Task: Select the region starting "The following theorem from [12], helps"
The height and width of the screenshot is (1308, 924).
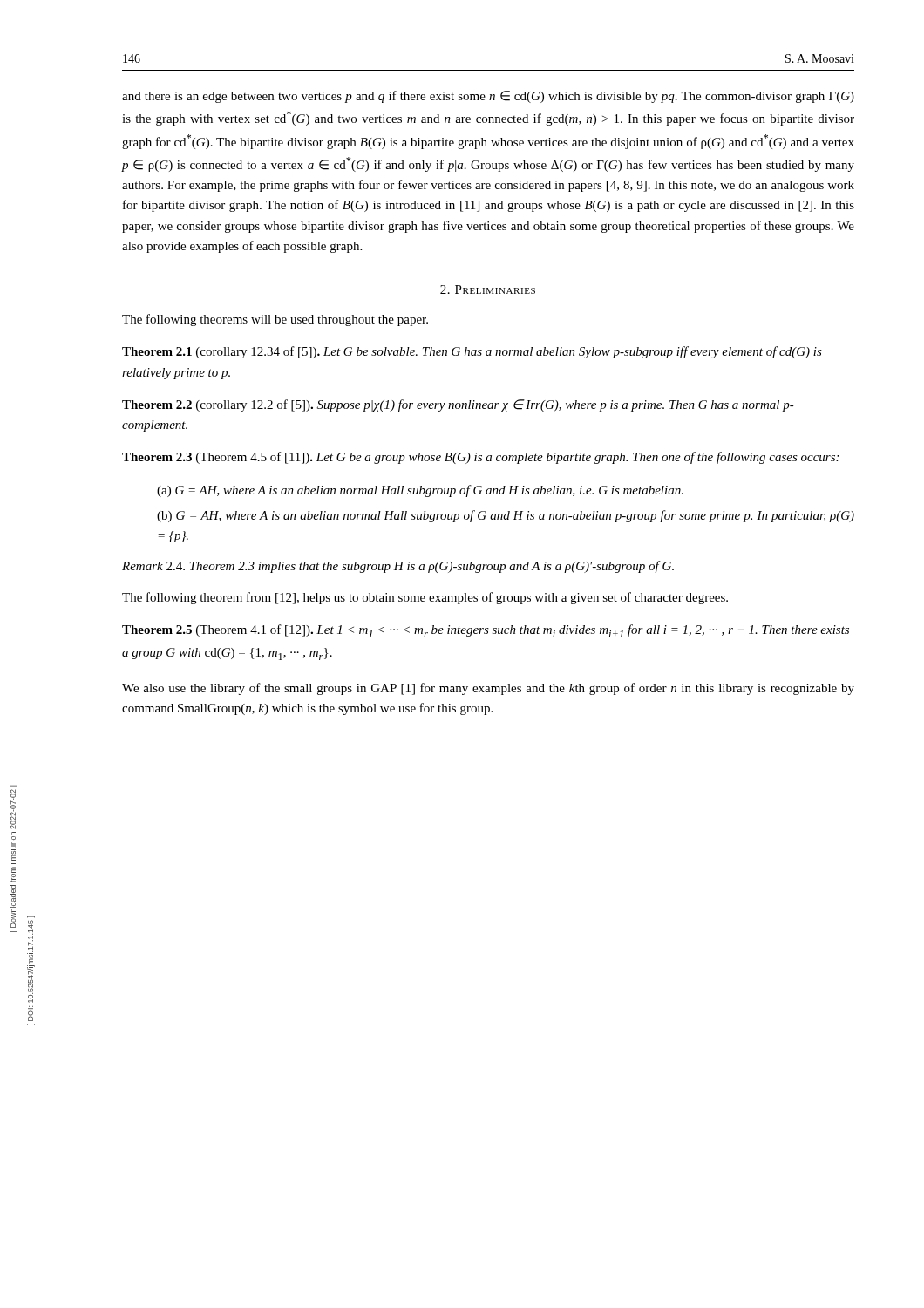Action: pyautogui.click(x=425, y=597)
